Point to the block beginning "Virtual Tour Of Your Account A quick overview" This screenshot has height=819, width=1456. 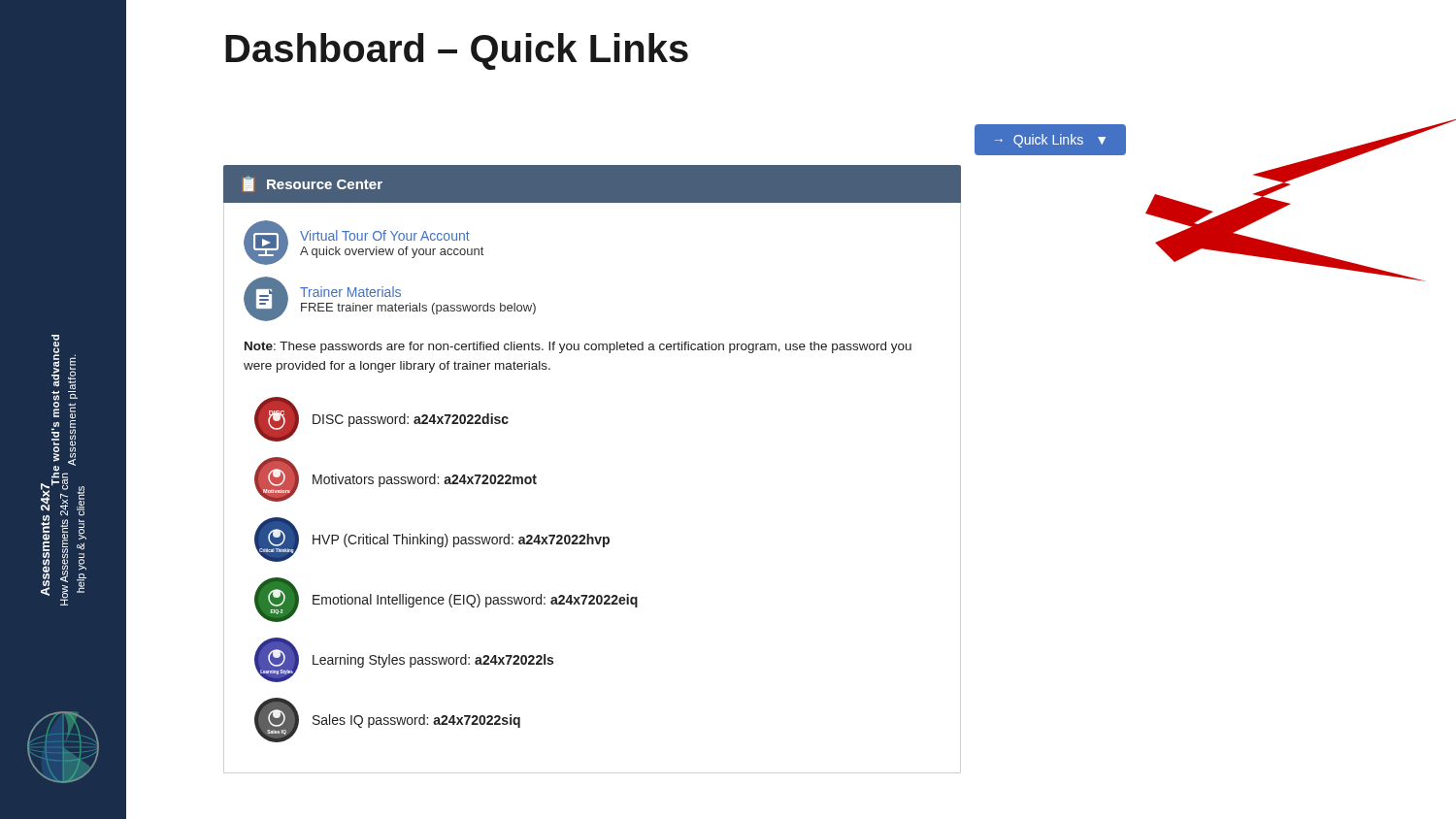pyautogui.click(x=364, y=243)
